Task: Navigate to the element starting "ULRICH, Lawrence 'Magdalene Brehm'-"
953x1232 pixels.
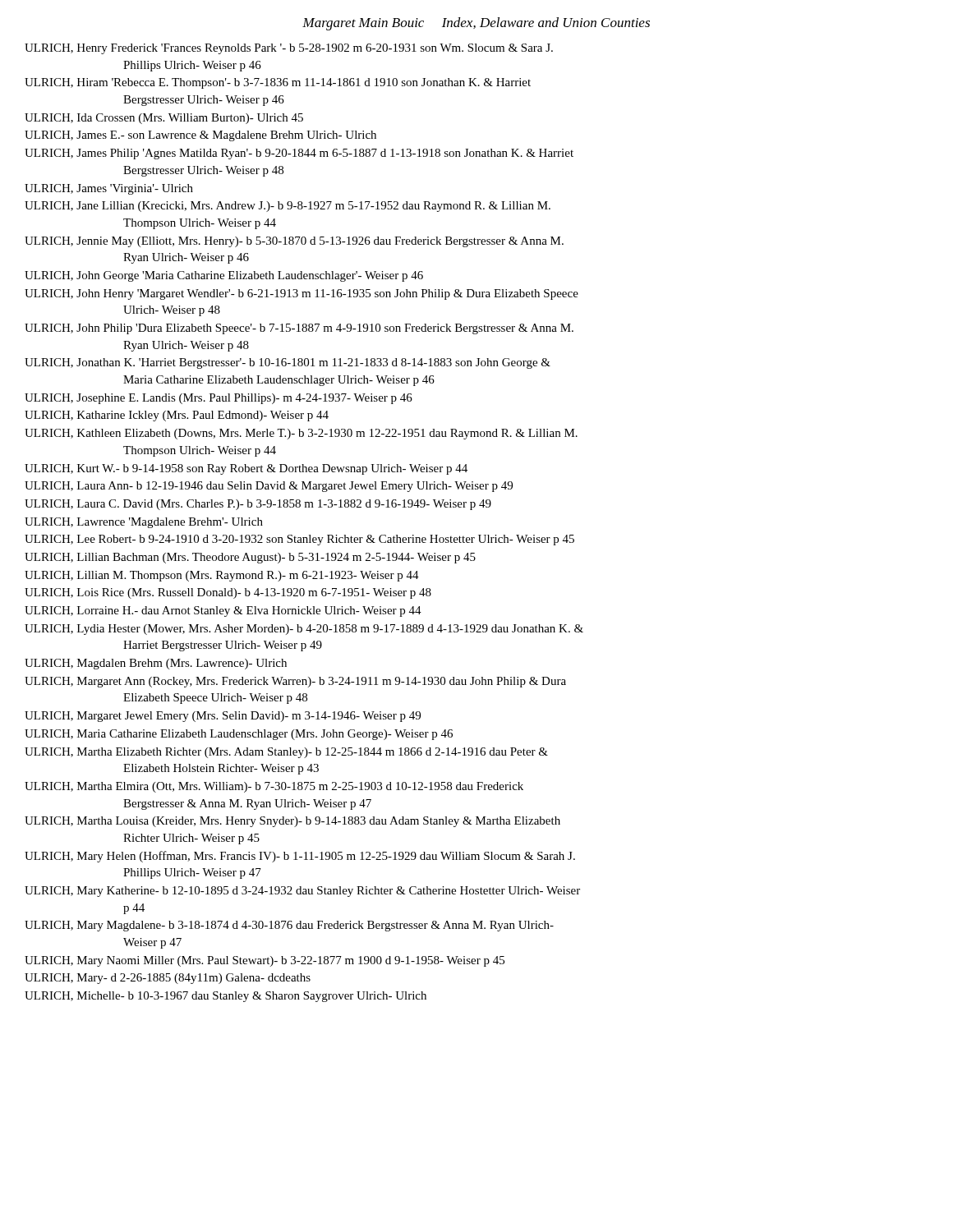Action: 144,521
